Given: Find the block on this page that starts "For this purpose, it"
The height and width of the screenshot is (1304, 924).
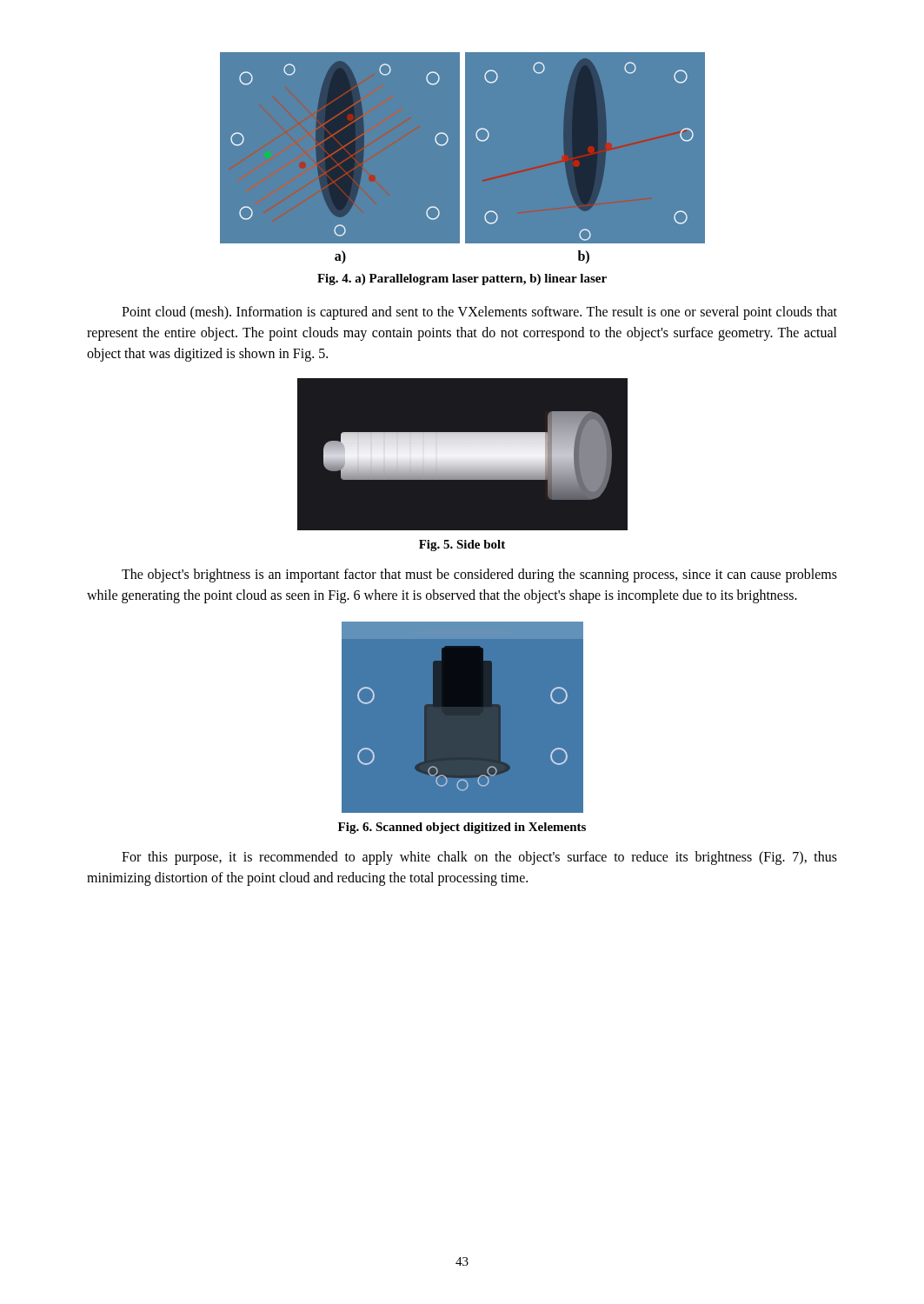Looking at the screenshot, I should click(462, 867).
